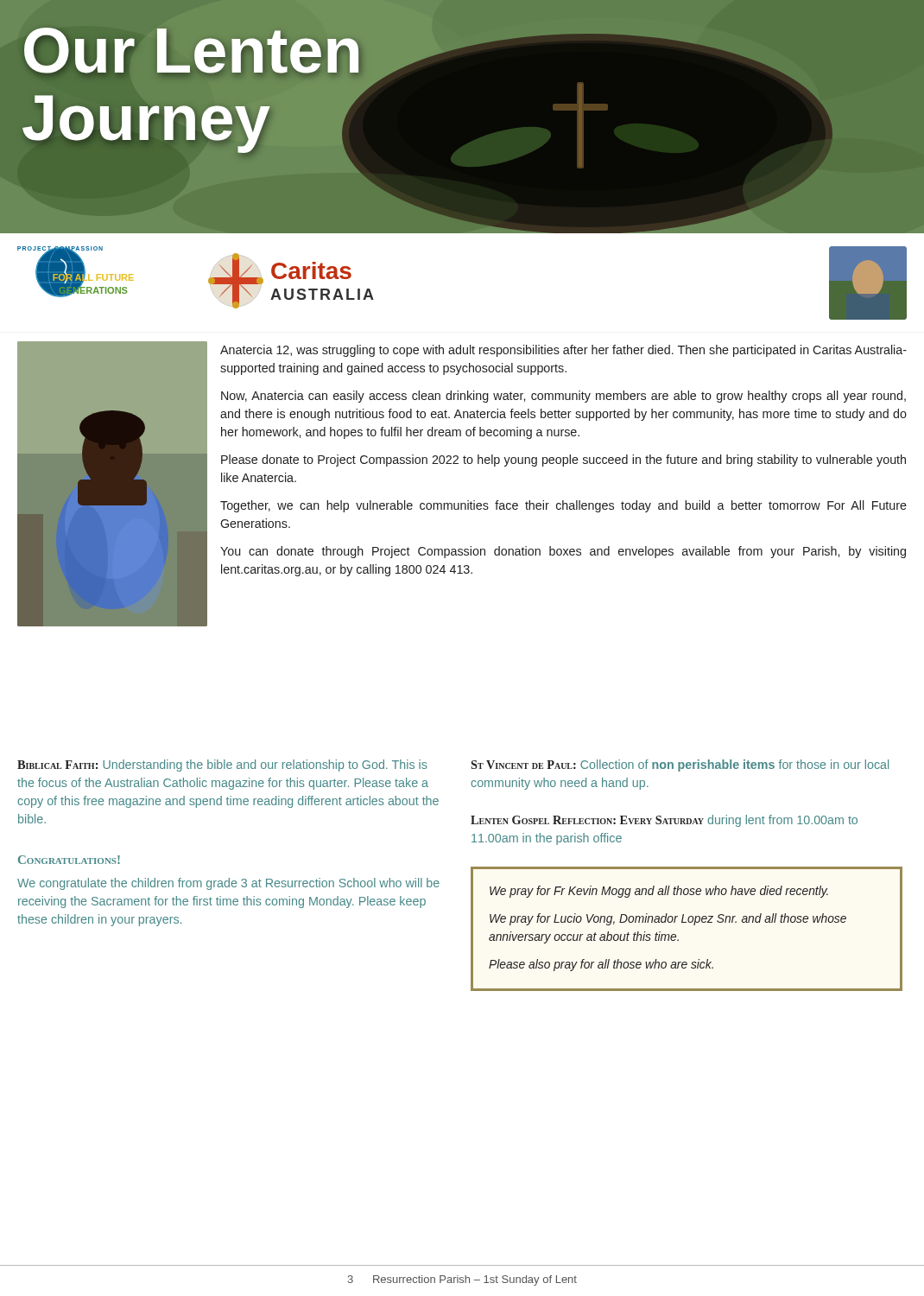Locate the block of text that opens with "St Vincent de Paul: Collection"
This screenshot has height=1296, width=924.
680,774
